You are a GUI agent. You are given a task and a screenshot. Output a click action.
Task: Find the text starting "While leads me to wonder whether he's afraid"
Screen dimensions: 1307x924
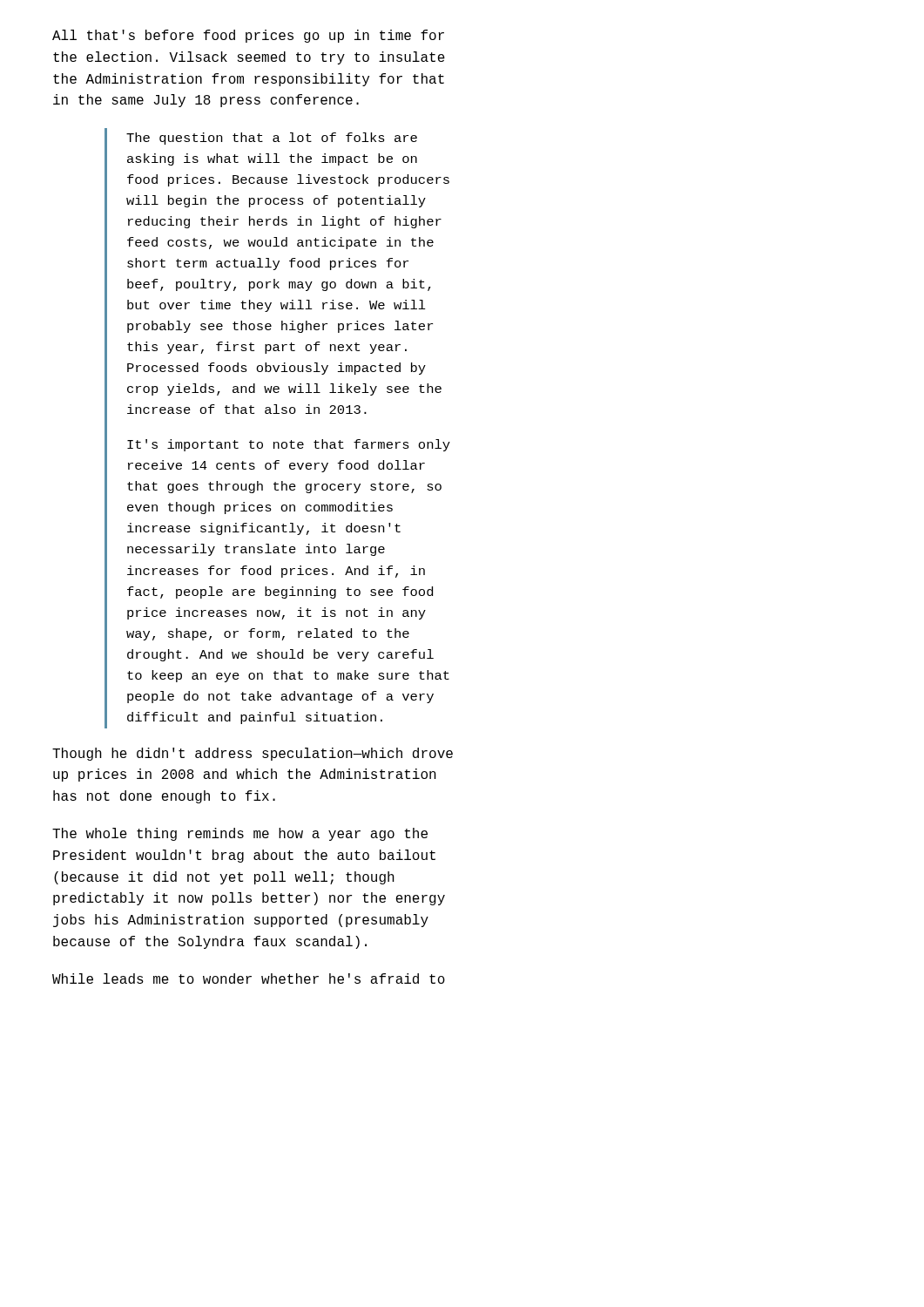(249, 980)
